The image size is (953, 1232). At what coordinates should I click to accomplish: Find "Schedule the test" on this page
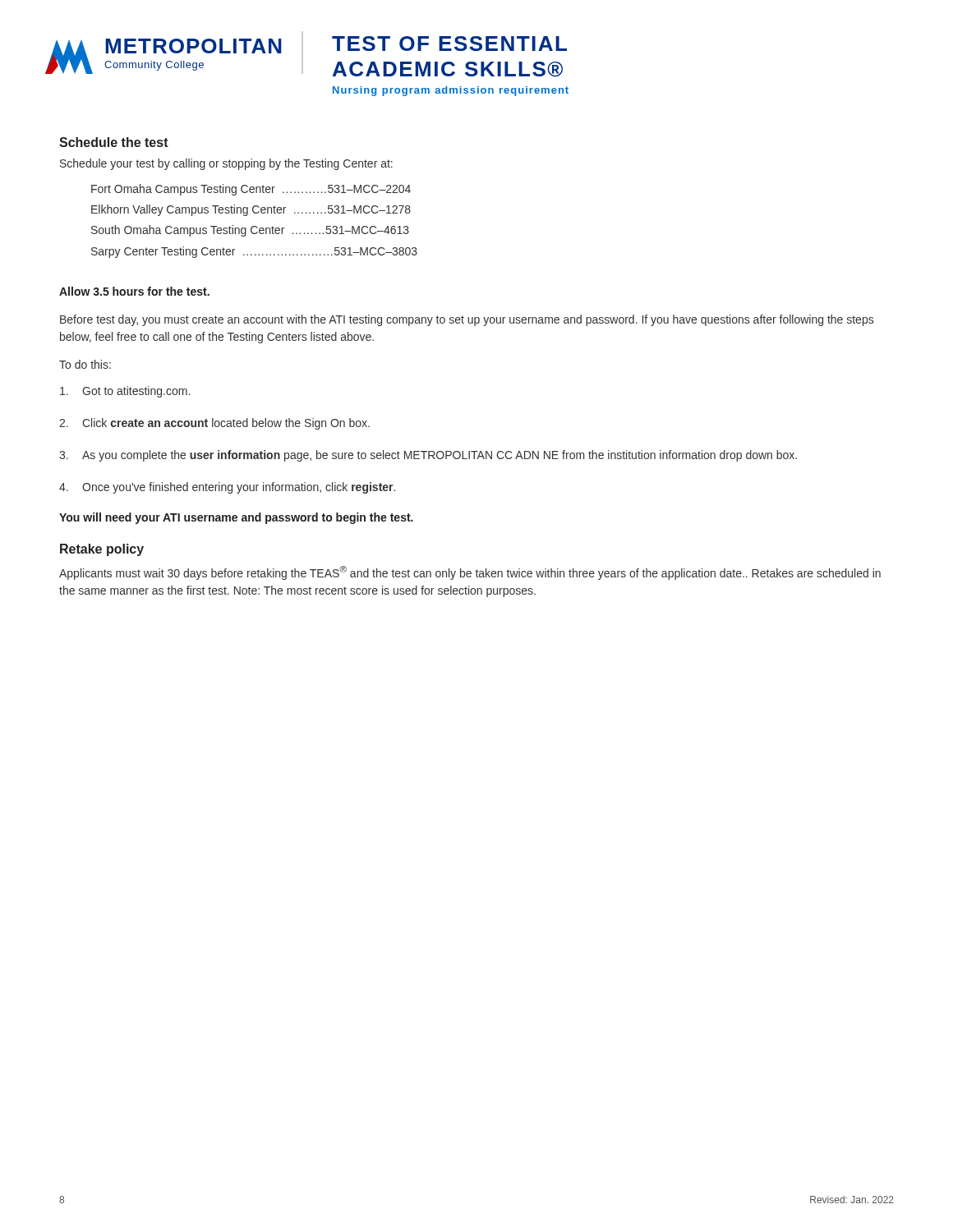tap(114, 142)
